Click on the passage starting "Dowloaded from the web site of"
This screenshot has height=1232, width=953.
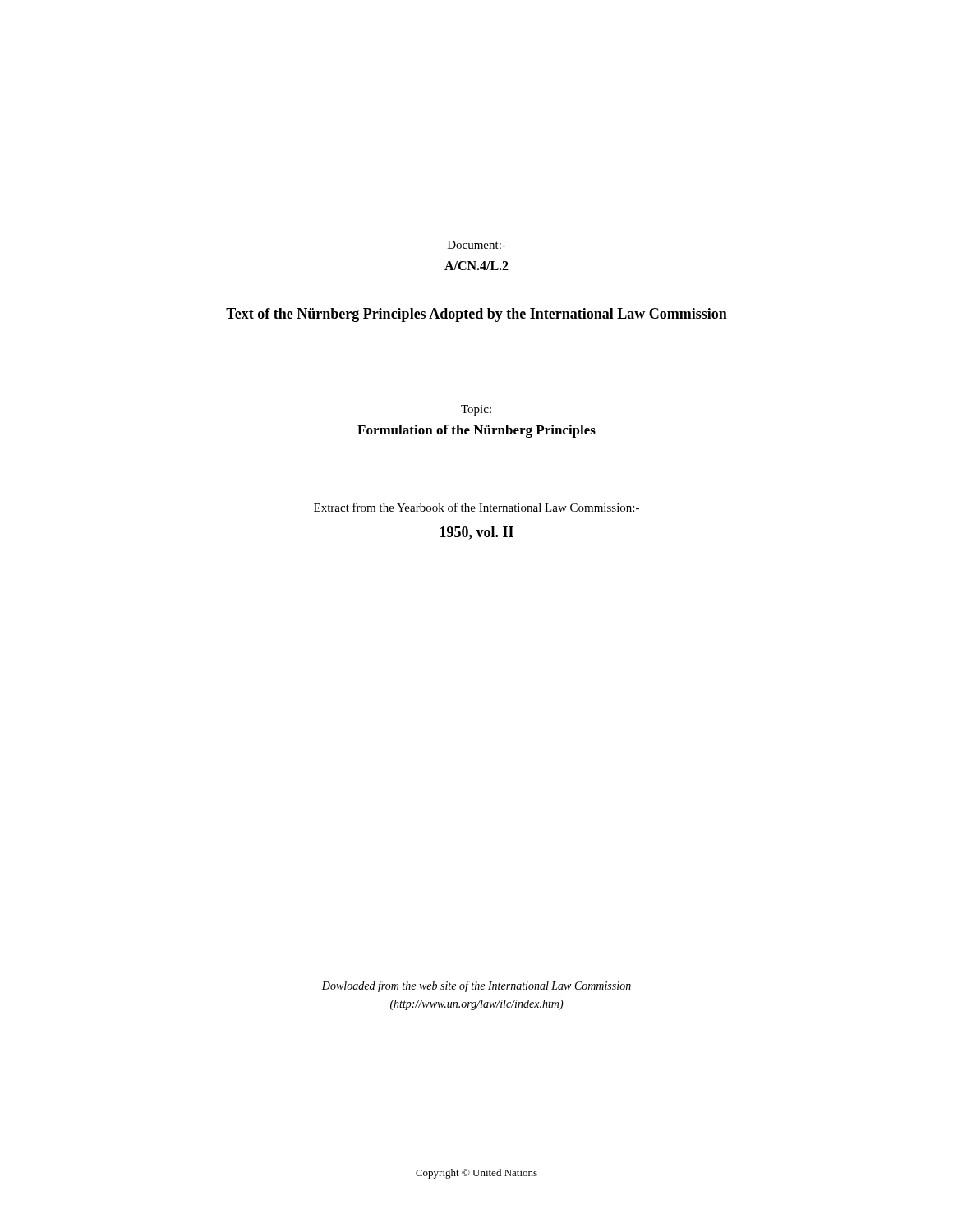pyautogui.click(x=476, y=995)
